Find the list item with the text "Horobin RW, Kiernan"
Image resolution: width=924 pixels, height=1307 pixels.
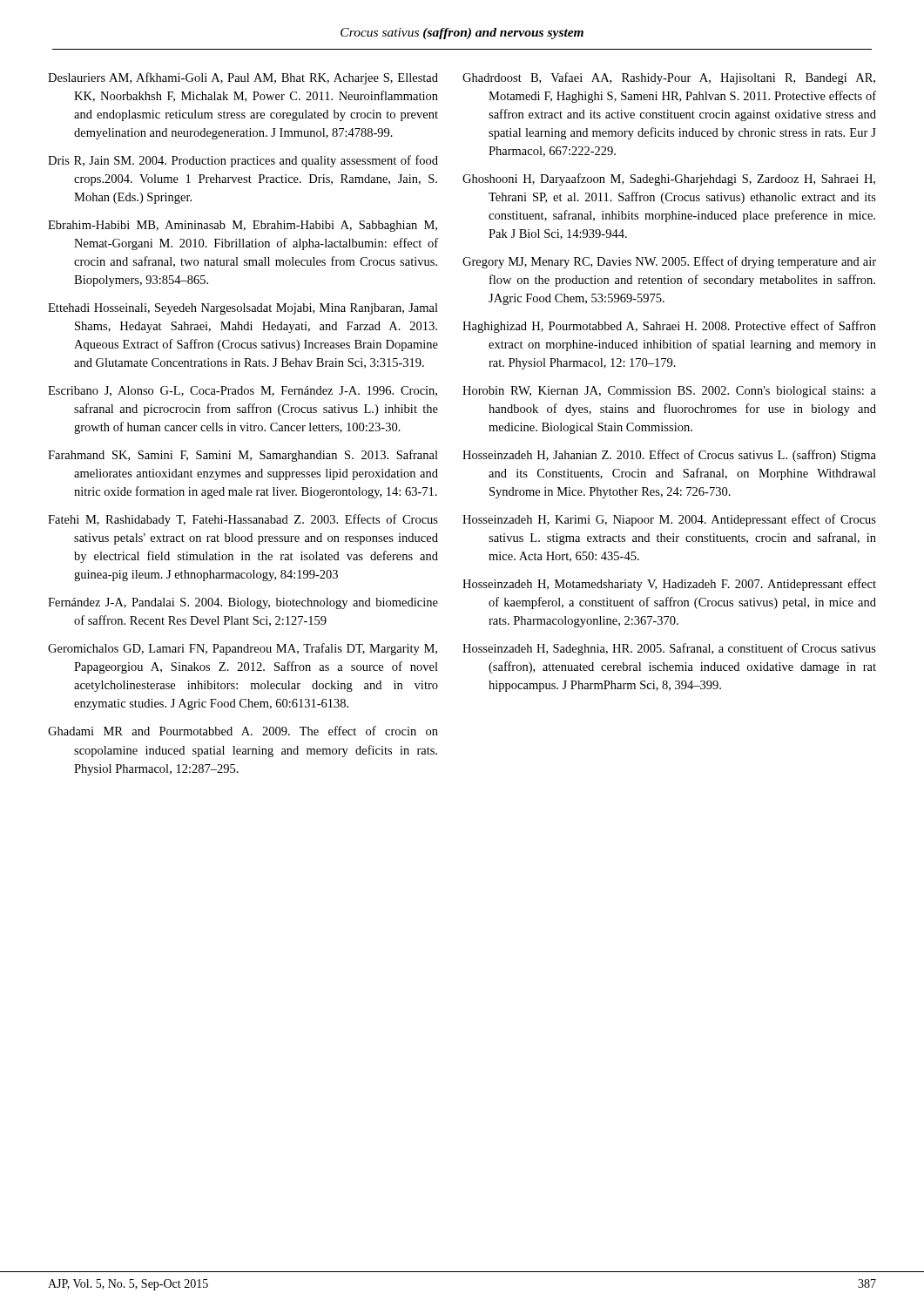[x=669, y=409]
